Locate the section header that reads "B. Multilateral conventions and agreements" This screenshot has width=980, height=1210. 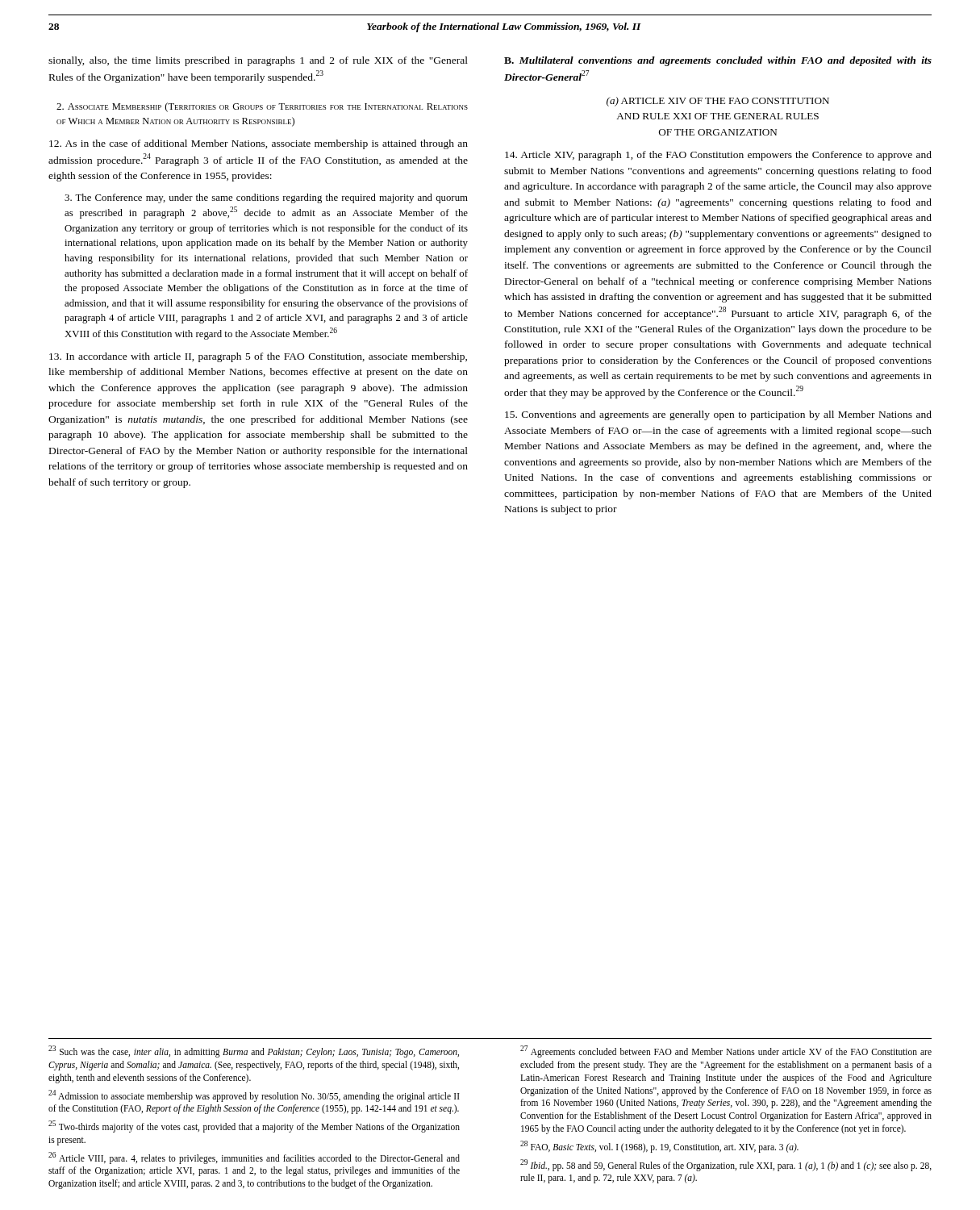[x=718, y=68]
